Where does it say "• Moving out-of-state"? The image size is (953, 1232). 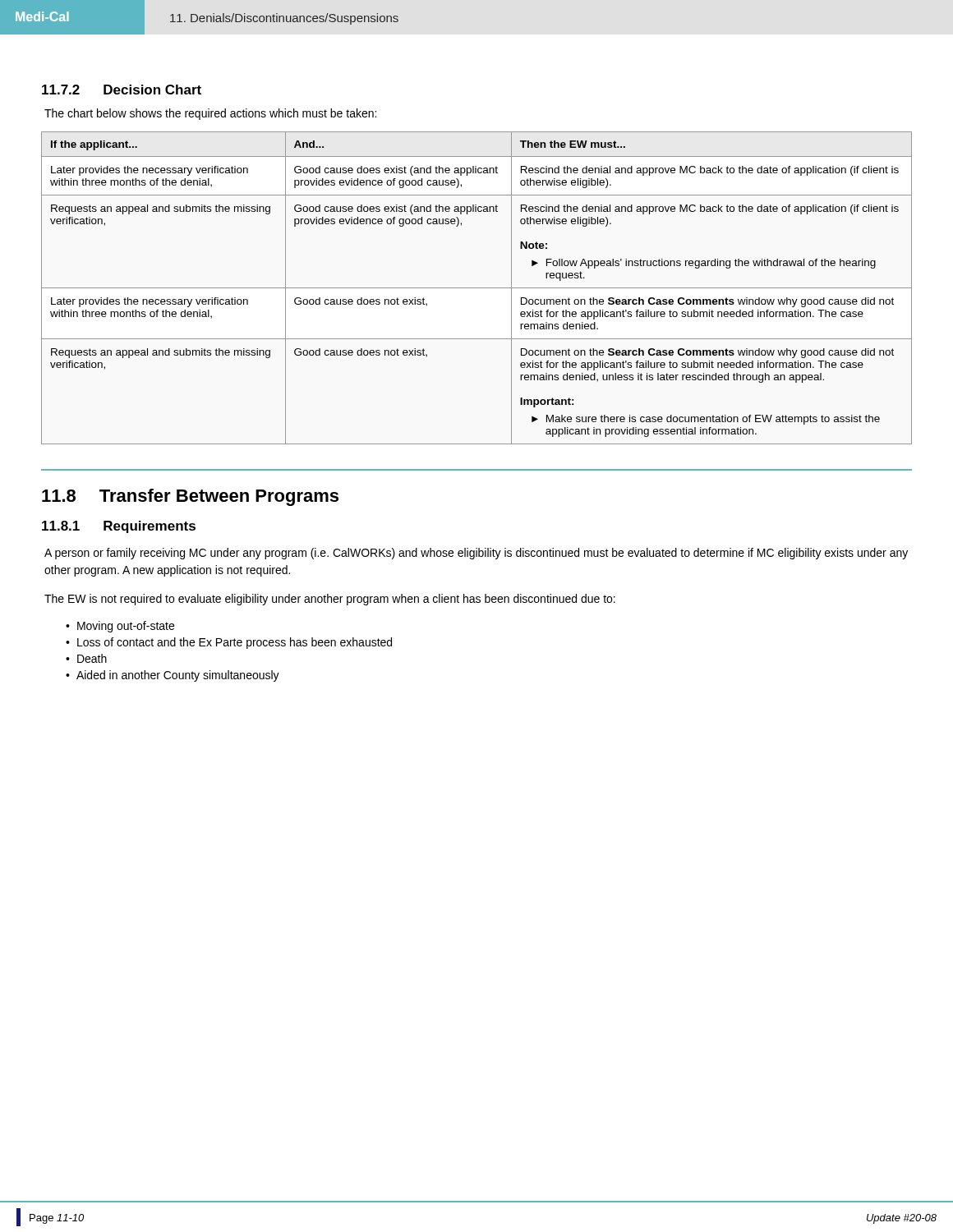[120, 626]
